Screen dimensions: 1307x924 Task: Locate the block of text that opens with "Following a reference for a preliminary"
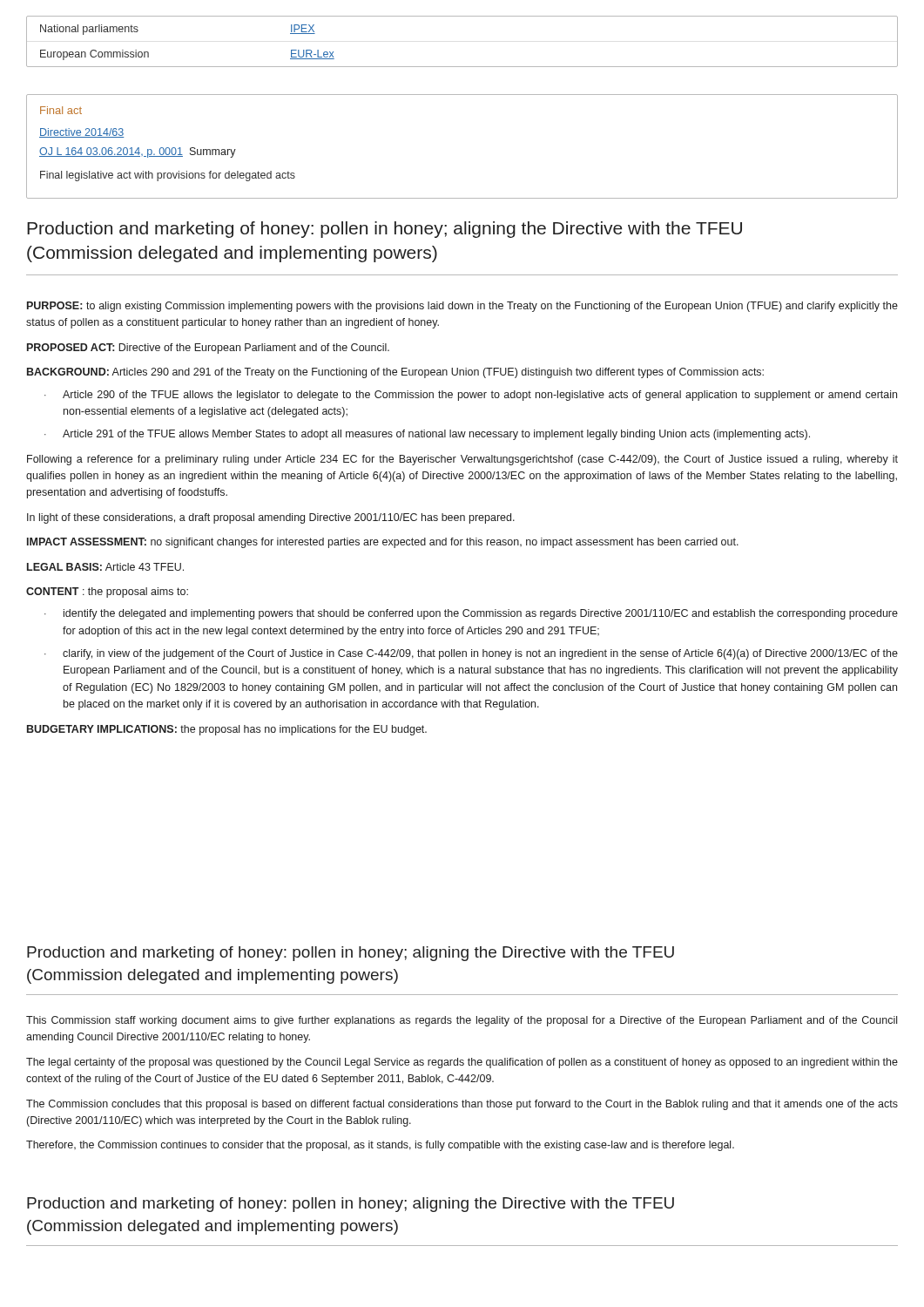point(462,476)
